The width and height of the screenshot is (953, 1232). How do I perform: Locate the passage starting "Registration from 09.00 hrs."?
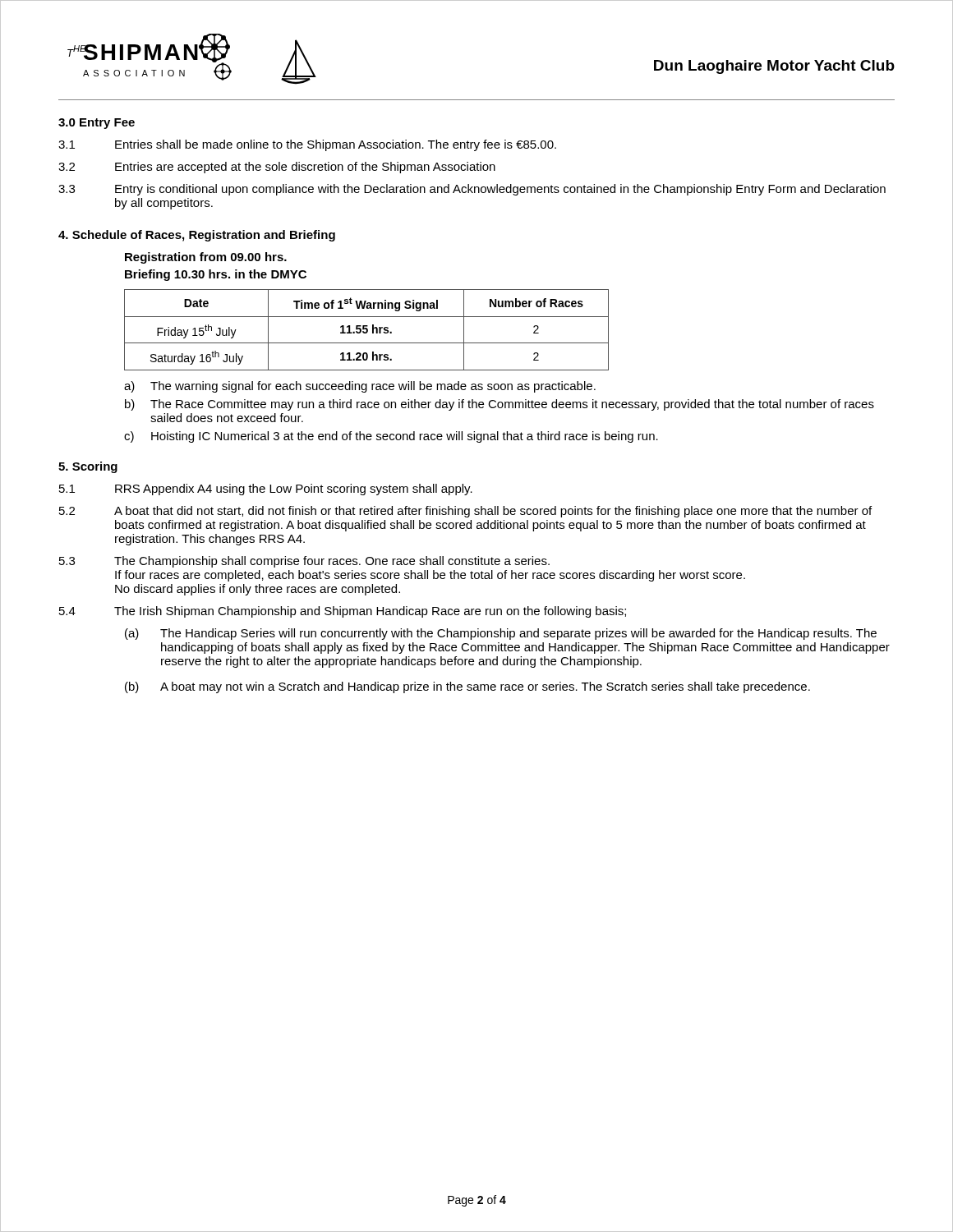point(206,257)
